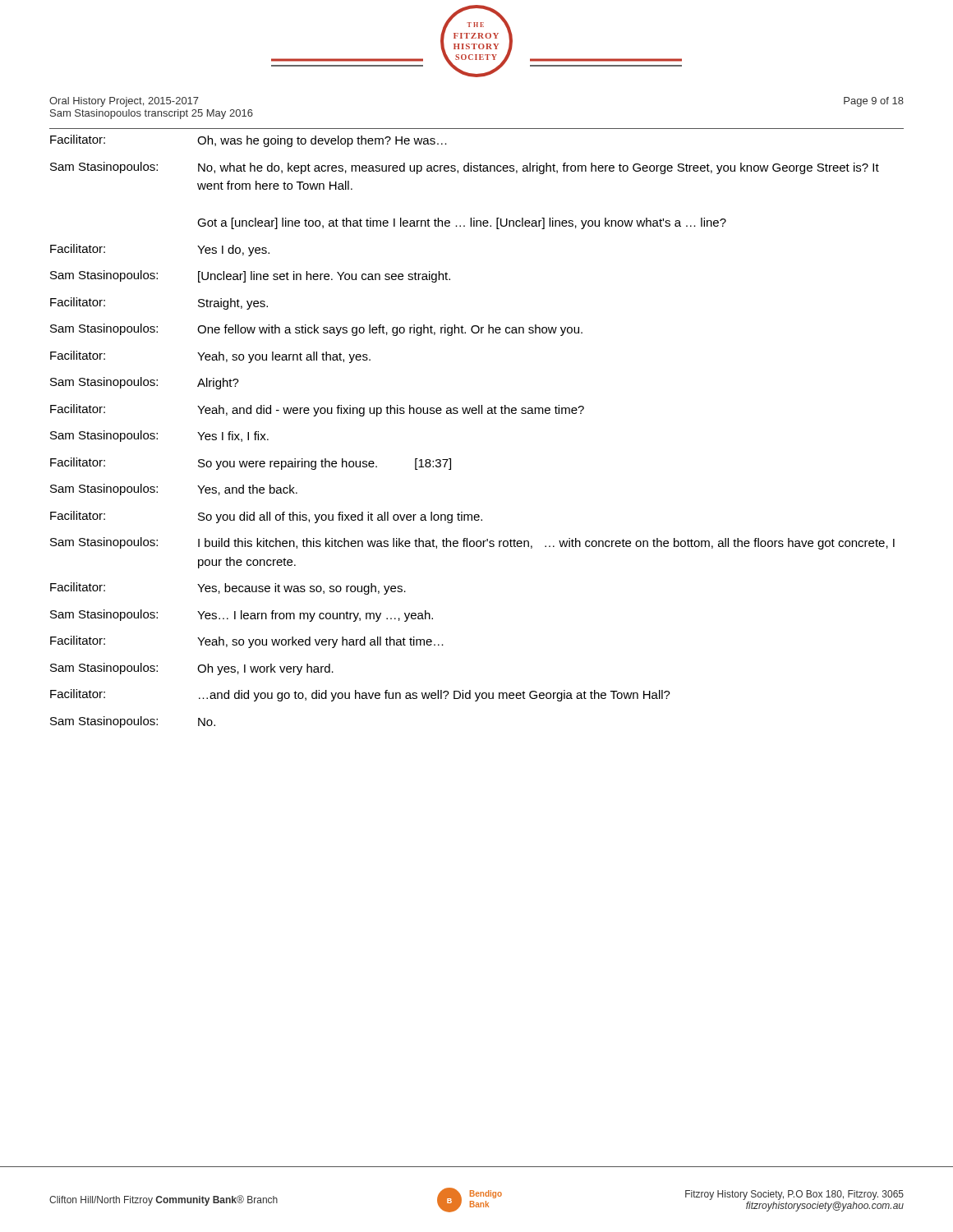Where is the passage that starts "Sam Stasinopoulos: Oh yes, I work"?

pos(104,669)
